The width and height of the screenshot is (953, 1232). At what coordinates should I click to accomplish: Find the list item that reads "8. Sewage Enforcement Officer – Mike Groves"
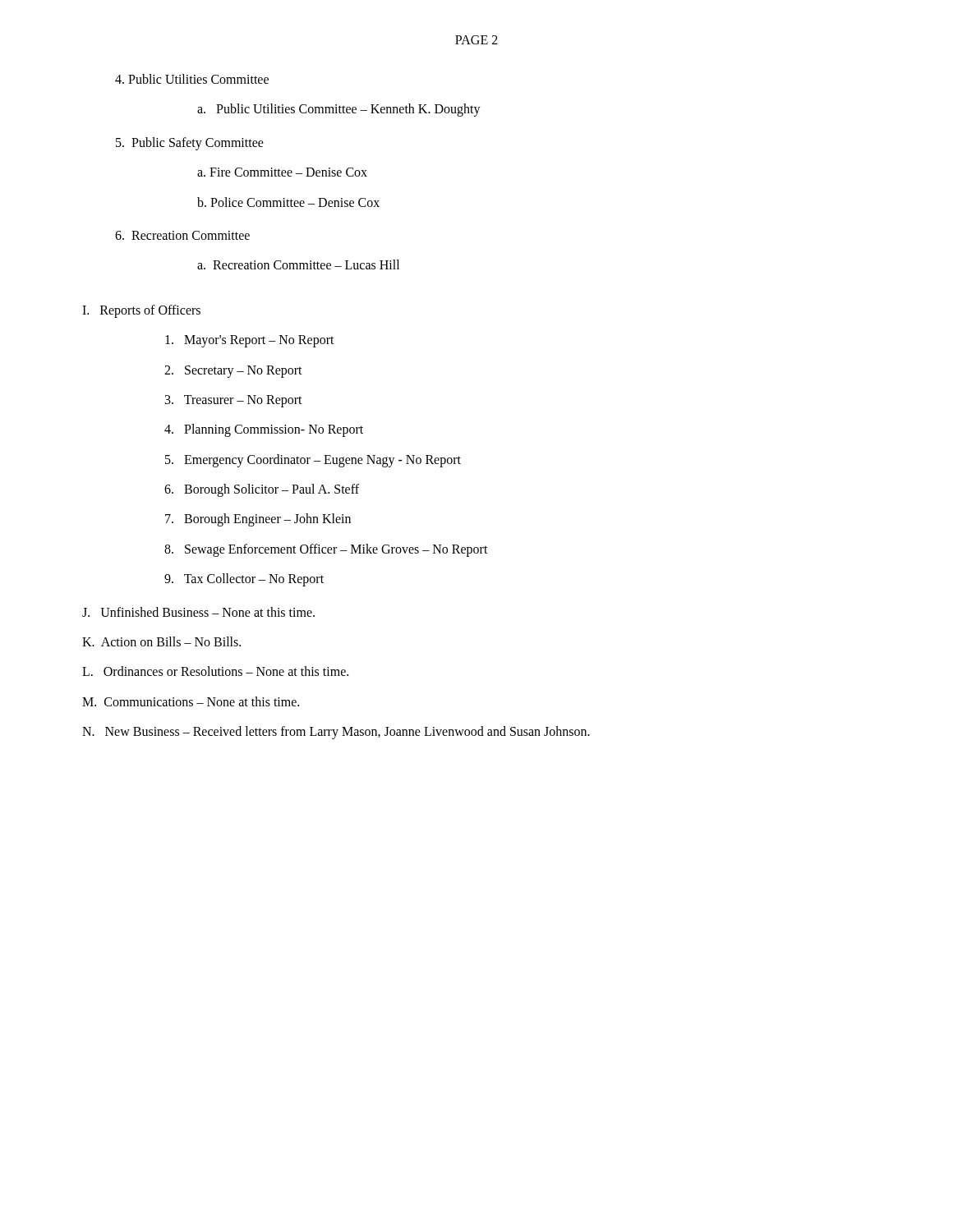point(326,549)
